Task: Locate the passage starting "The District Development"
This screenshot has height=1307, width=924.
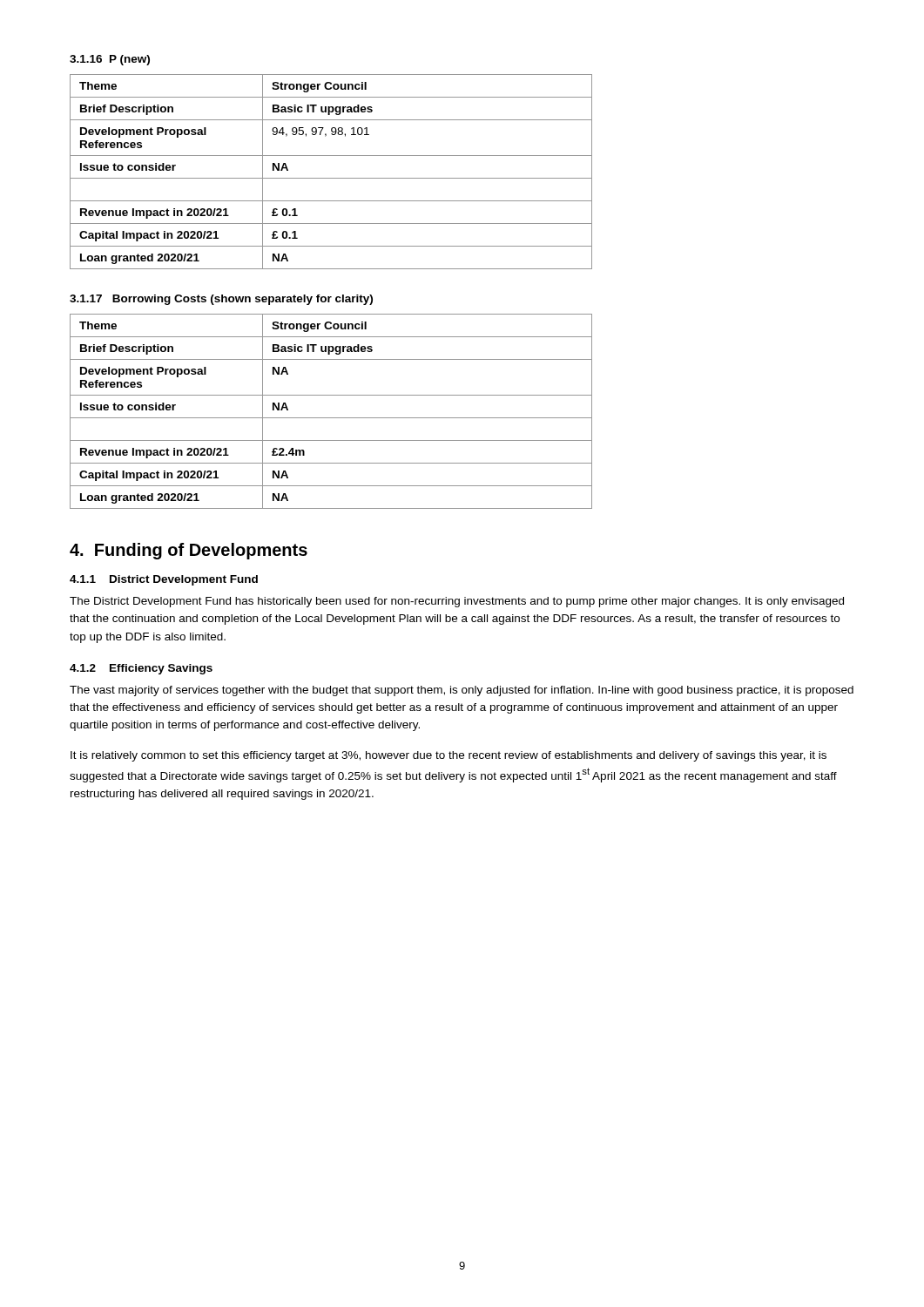Action: coord(457,618)
